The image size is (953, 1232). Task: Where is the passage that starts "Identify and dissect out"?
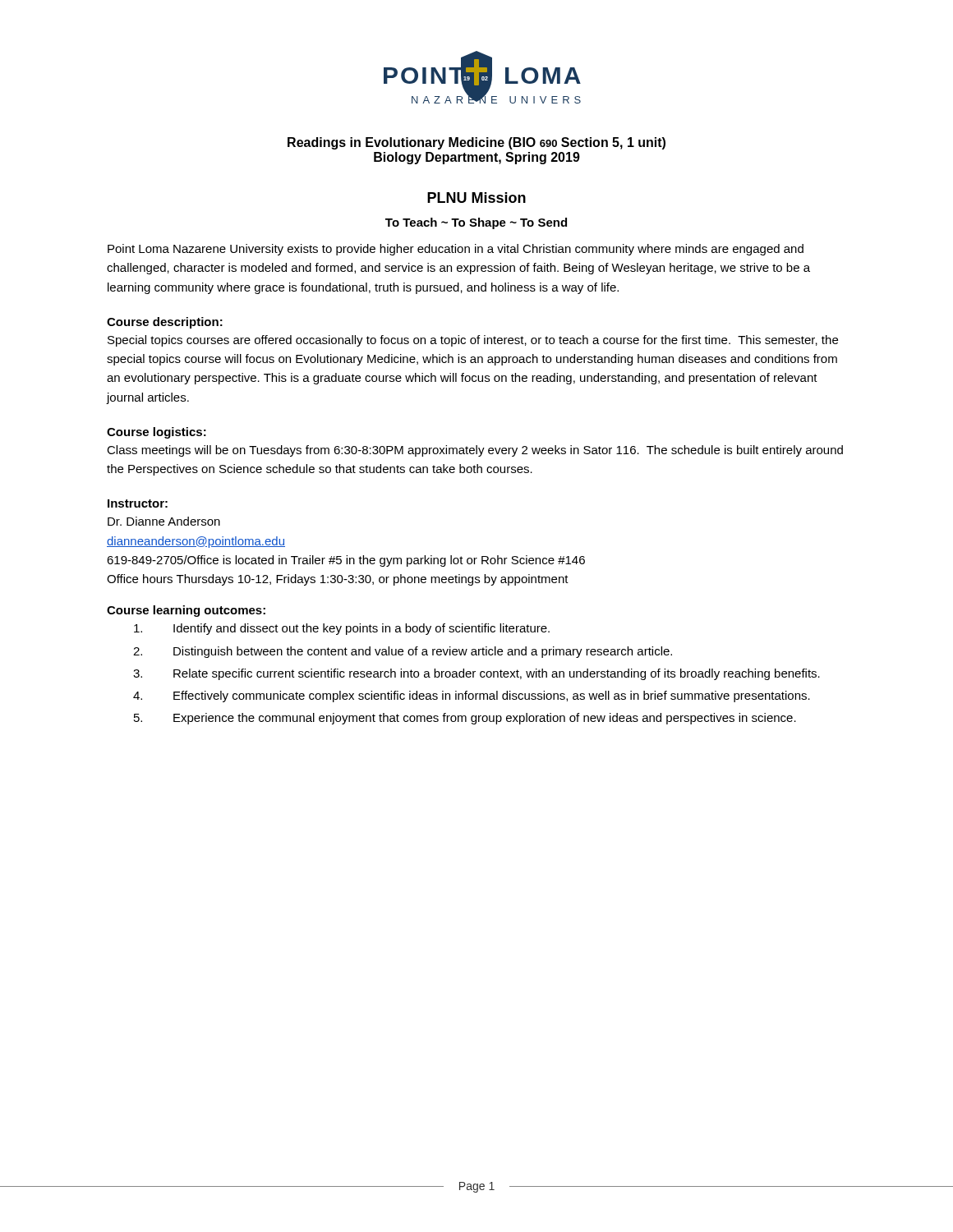click(x=476, y=628)
